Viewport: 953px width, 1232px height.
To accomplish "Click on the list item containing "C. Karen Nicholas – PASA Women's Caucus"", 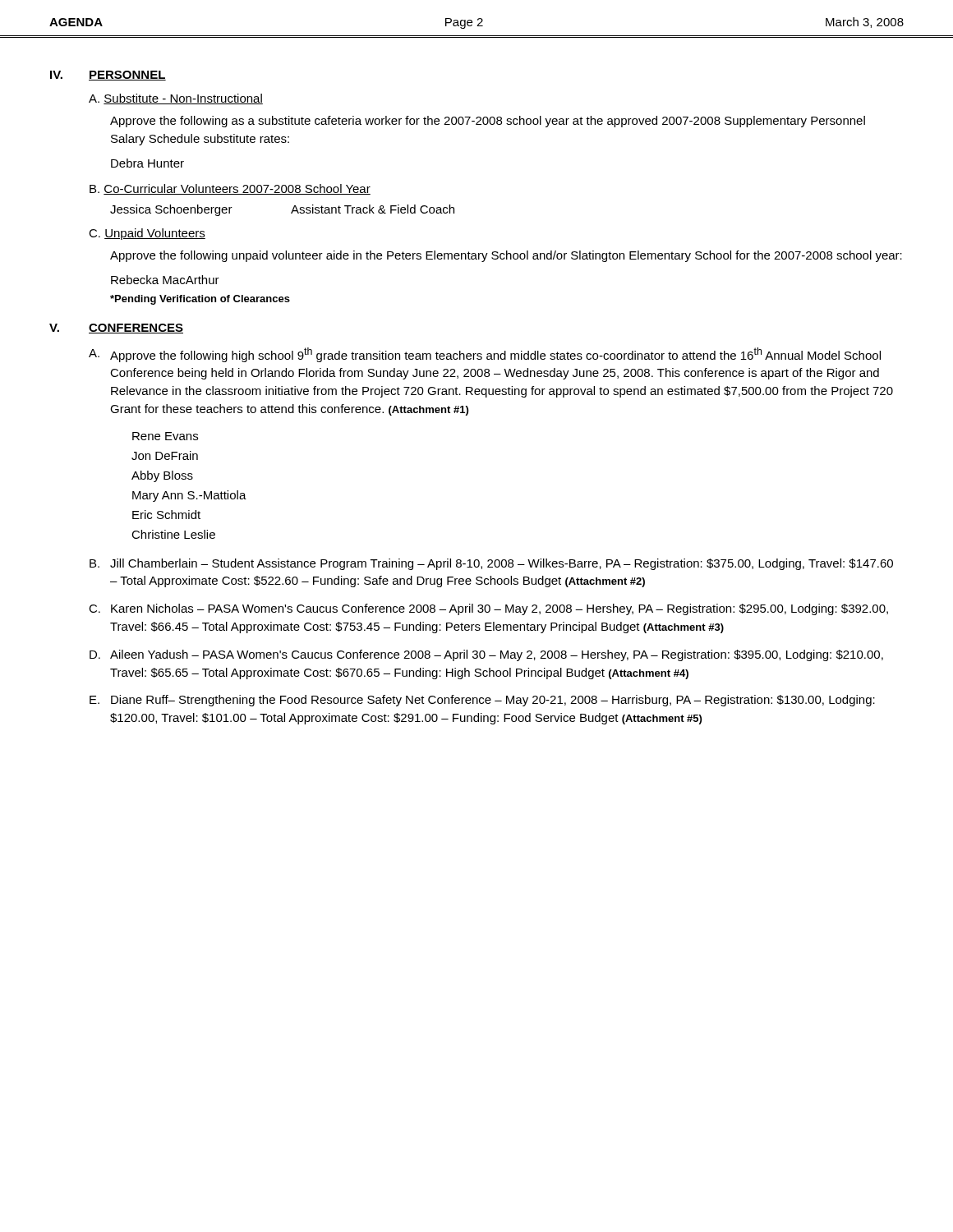I will coord(496,618).
